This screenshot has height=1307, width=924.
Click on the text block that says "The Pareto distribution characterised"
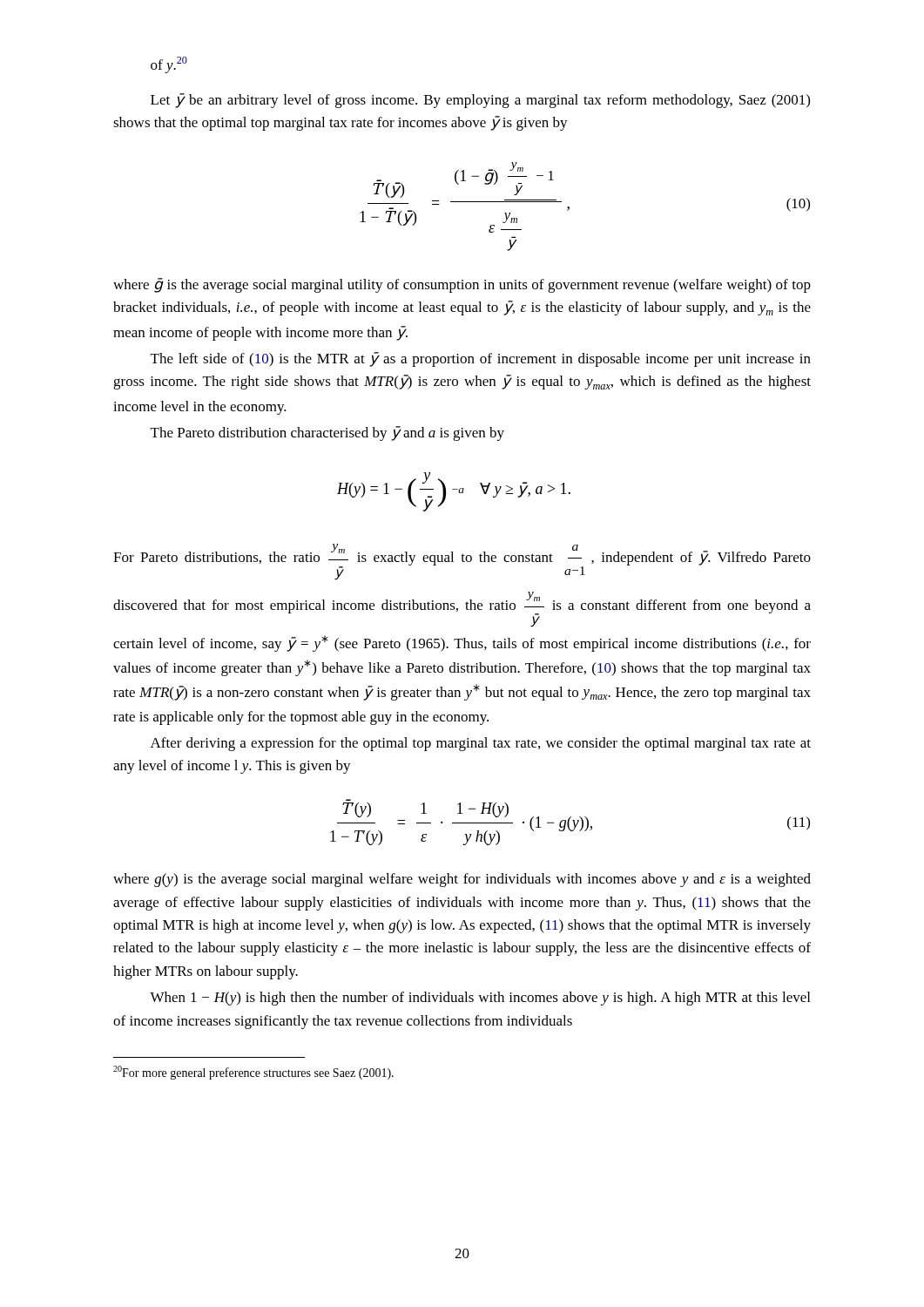(462, 433)
